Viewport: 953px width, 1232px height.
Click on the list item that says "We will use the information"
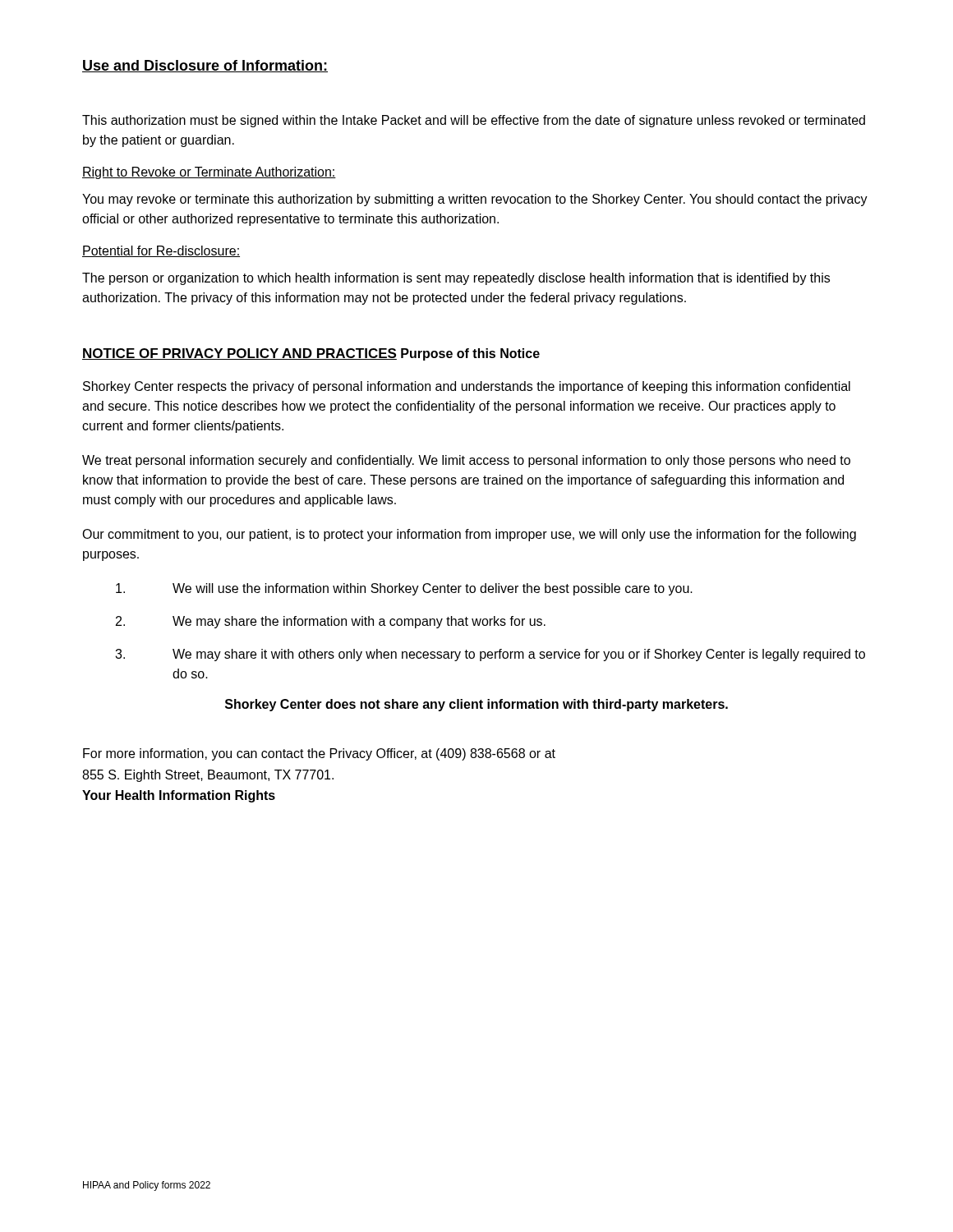(388, 589)
